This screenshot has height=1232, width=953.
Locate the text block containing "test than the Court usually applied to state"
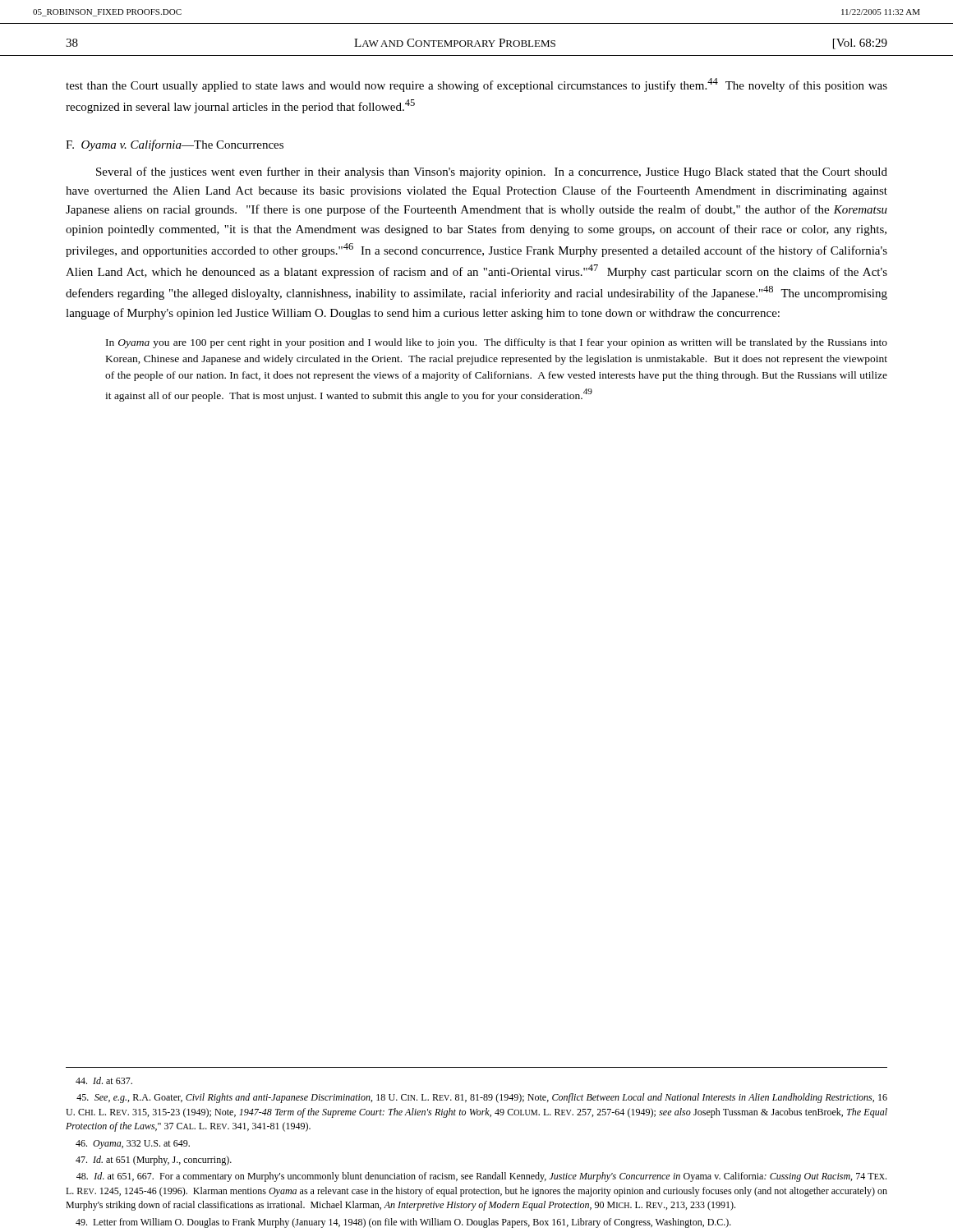[476, 95]
